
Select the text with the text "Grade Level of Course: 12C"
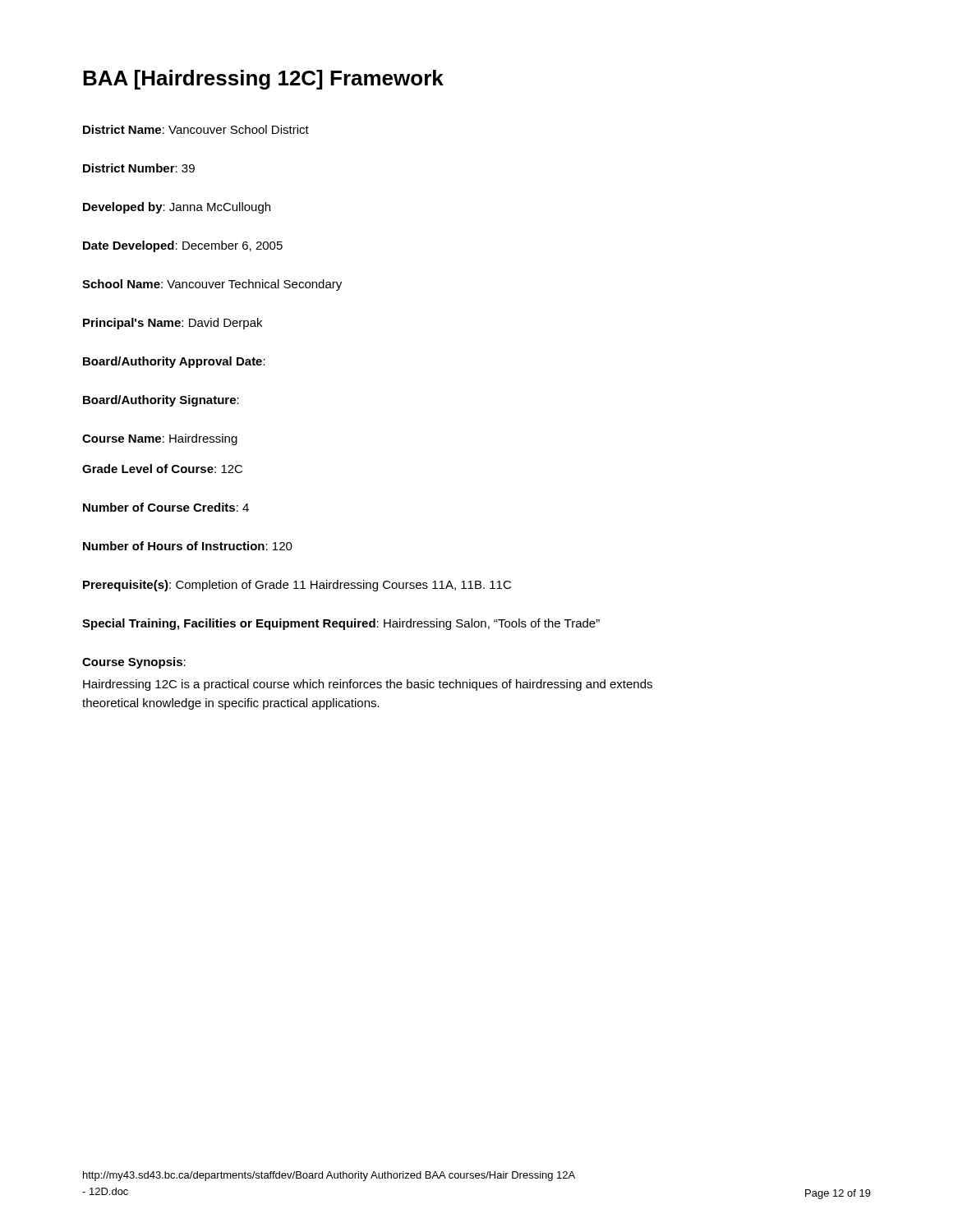163,469
